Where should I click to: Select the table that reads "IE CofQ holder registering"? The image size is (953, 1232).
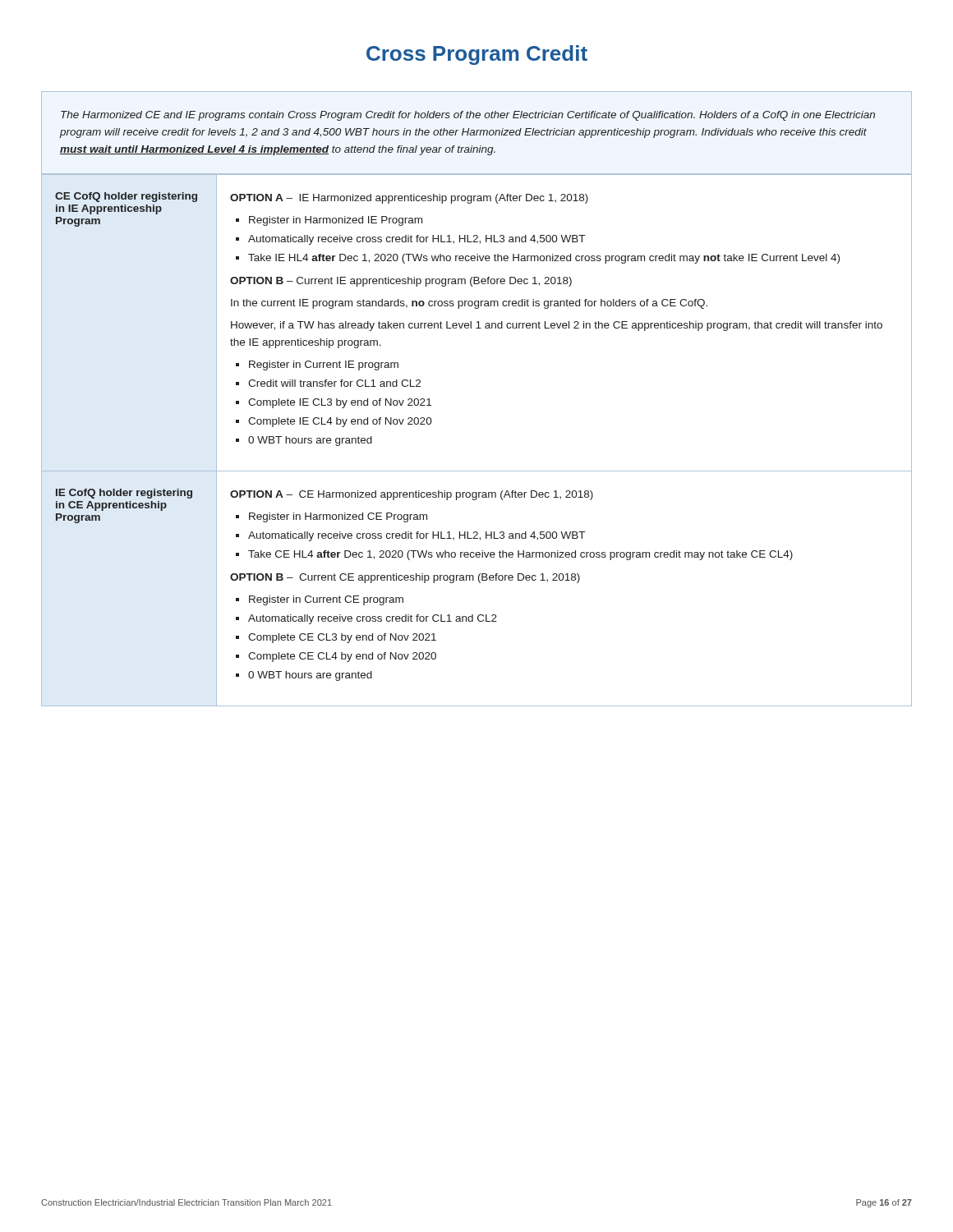click(476, 440)
